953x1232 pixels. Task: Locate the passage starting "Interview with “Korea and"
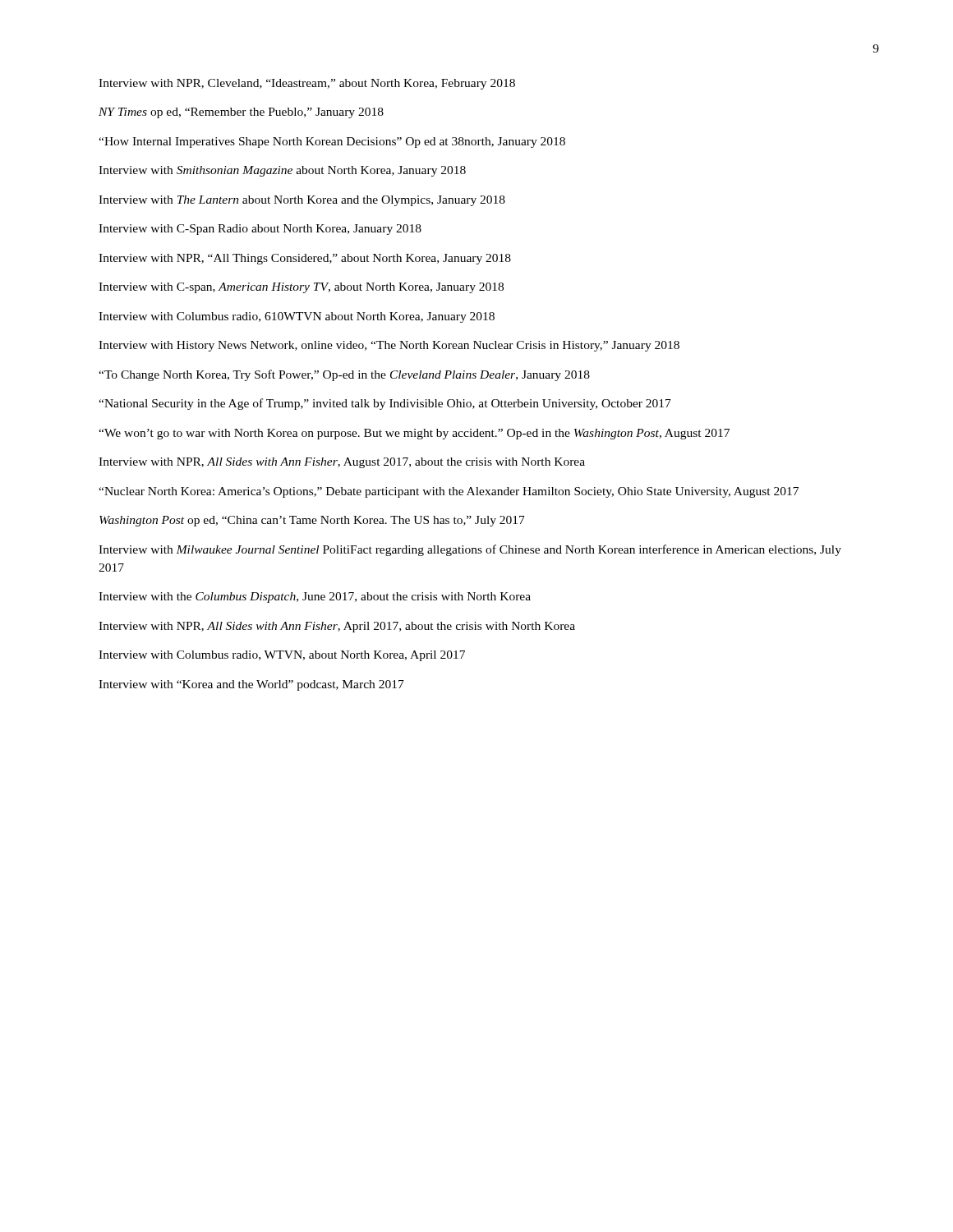pyautogui.click(x=251, y=684)
